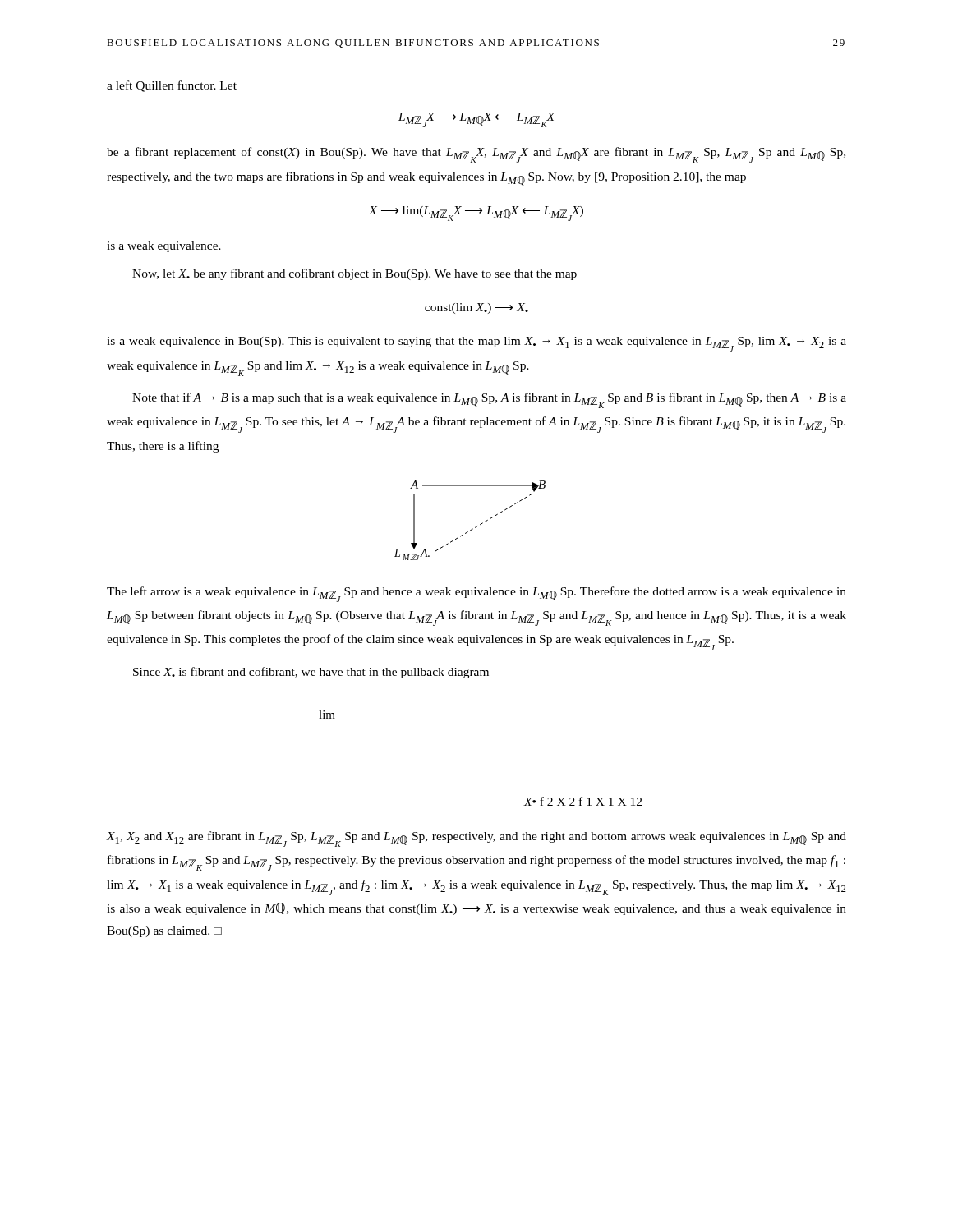The height and width of the screenshot is (1232, 953).
Task: Locate the text starting "LMℤJX ⟶ LMℚX ⟵ LMℤKX"
Action: (476, 119)
